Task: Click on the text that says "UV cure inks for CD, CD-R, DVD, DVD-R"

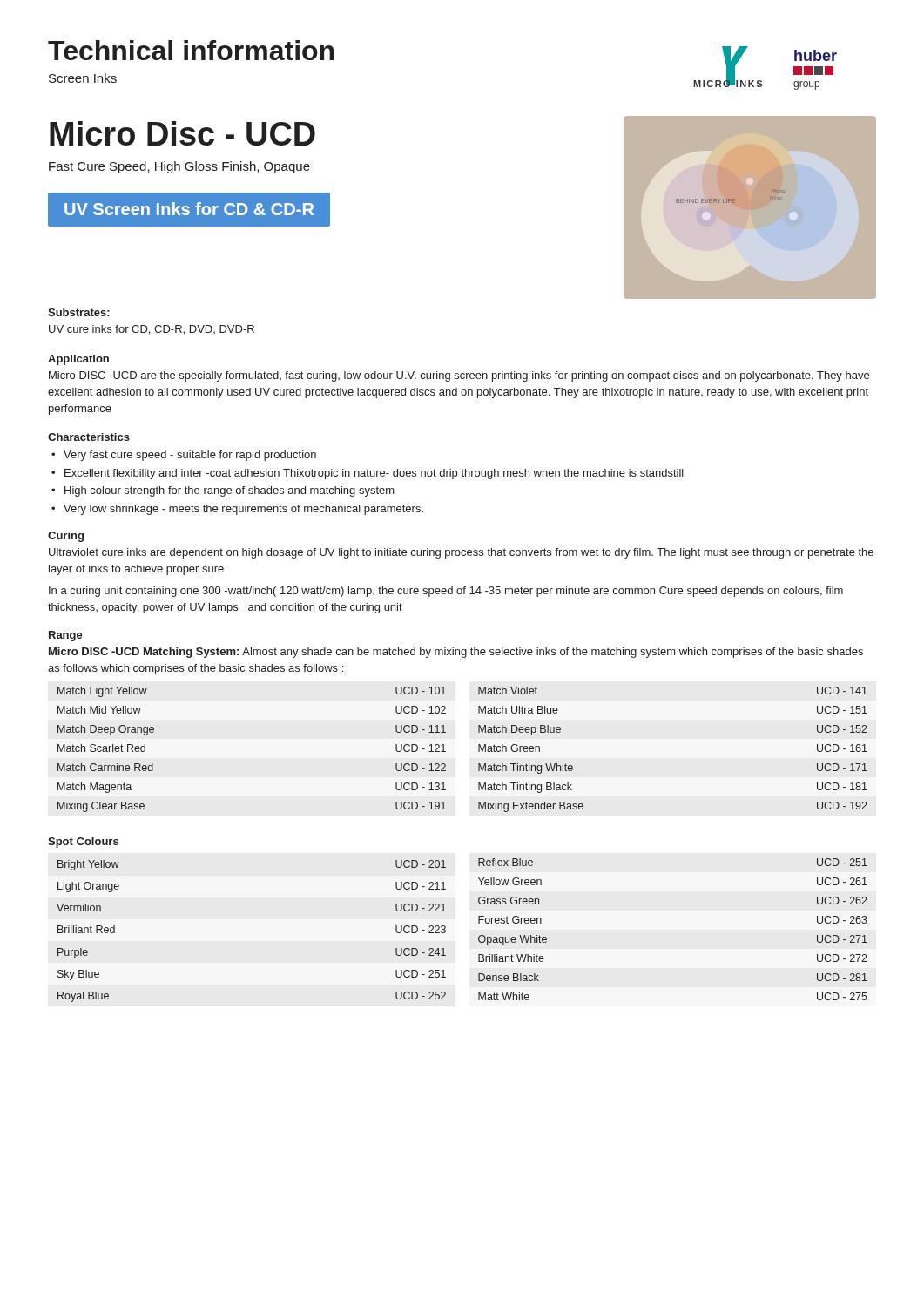Action: (151, 329)
